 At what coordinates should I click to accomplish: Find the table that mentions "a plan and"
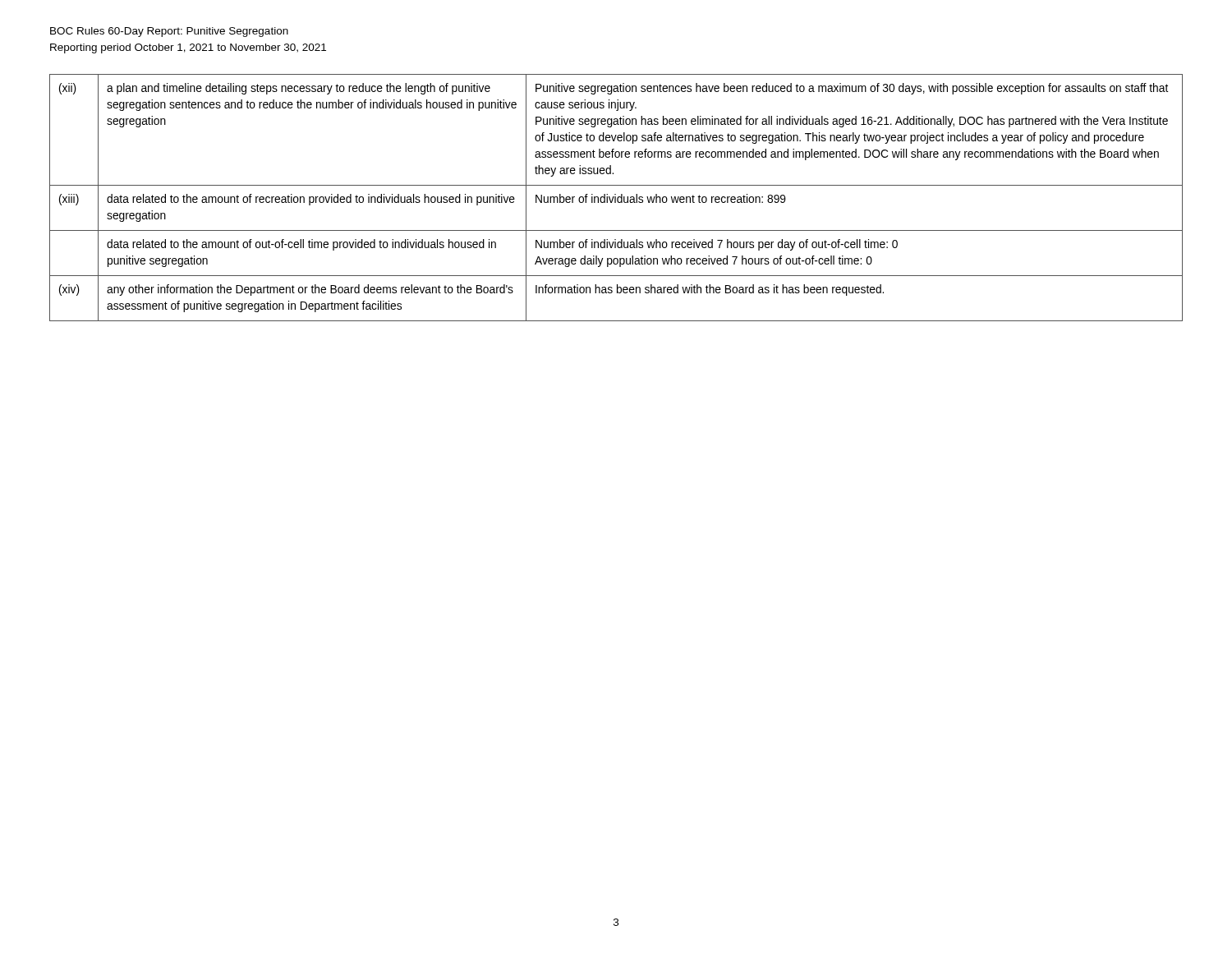pyautogui.click(x=616, y=198)
